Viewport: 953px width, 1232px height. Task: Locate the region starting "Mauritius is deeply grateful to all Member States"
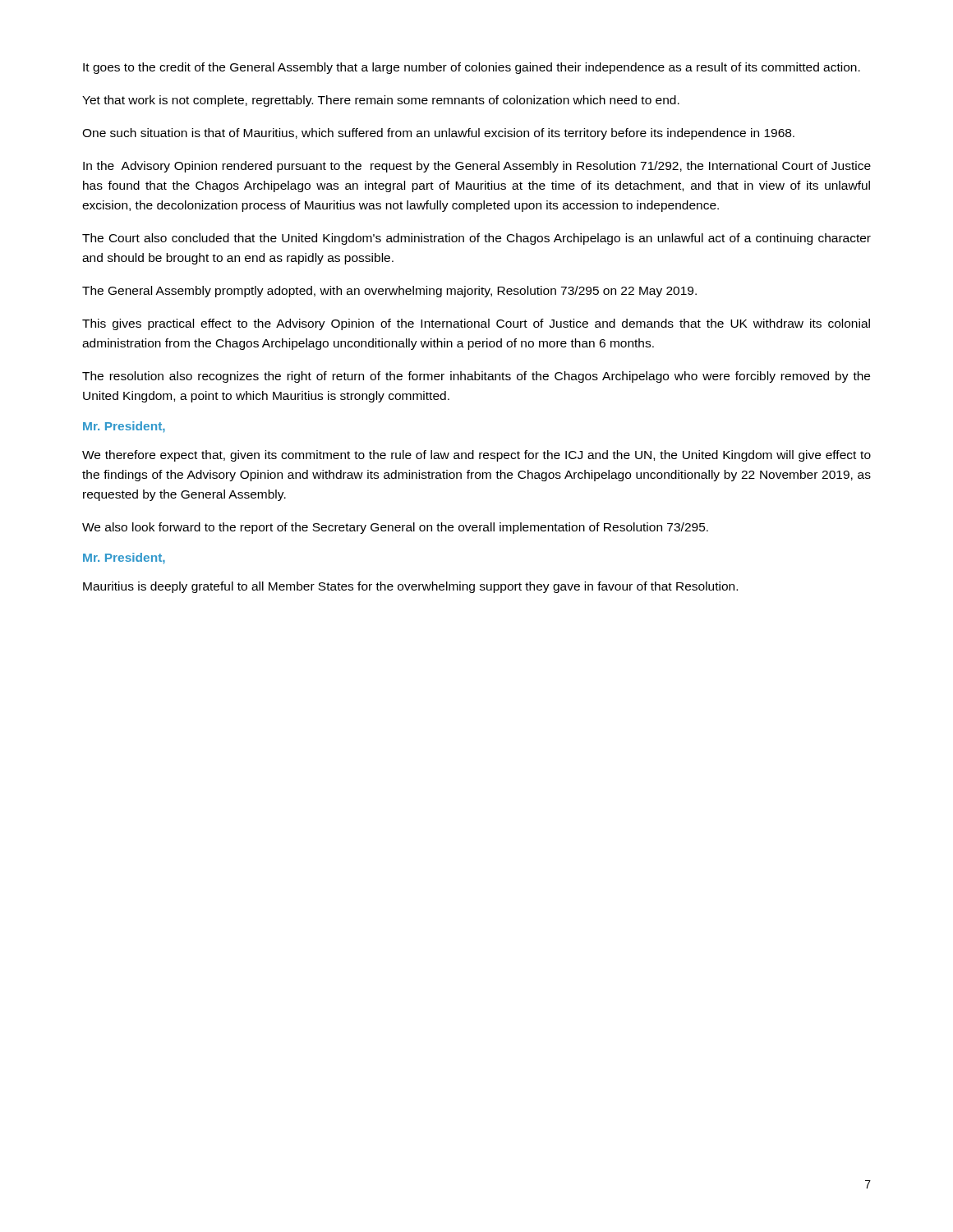(411, 586)
